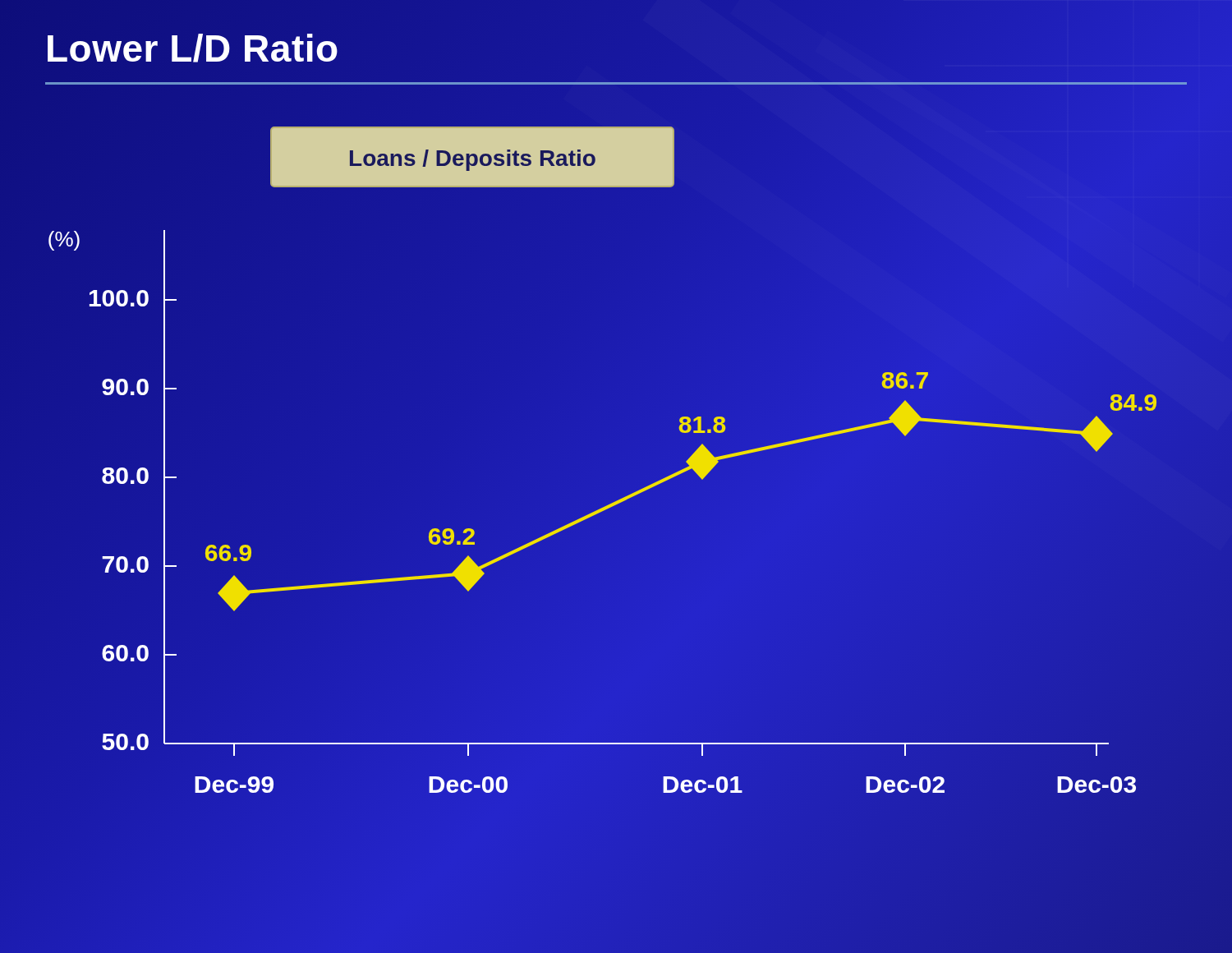Point to "Lower L/D Ratio"
1232x953 pixels.
[x=192, y=48]
